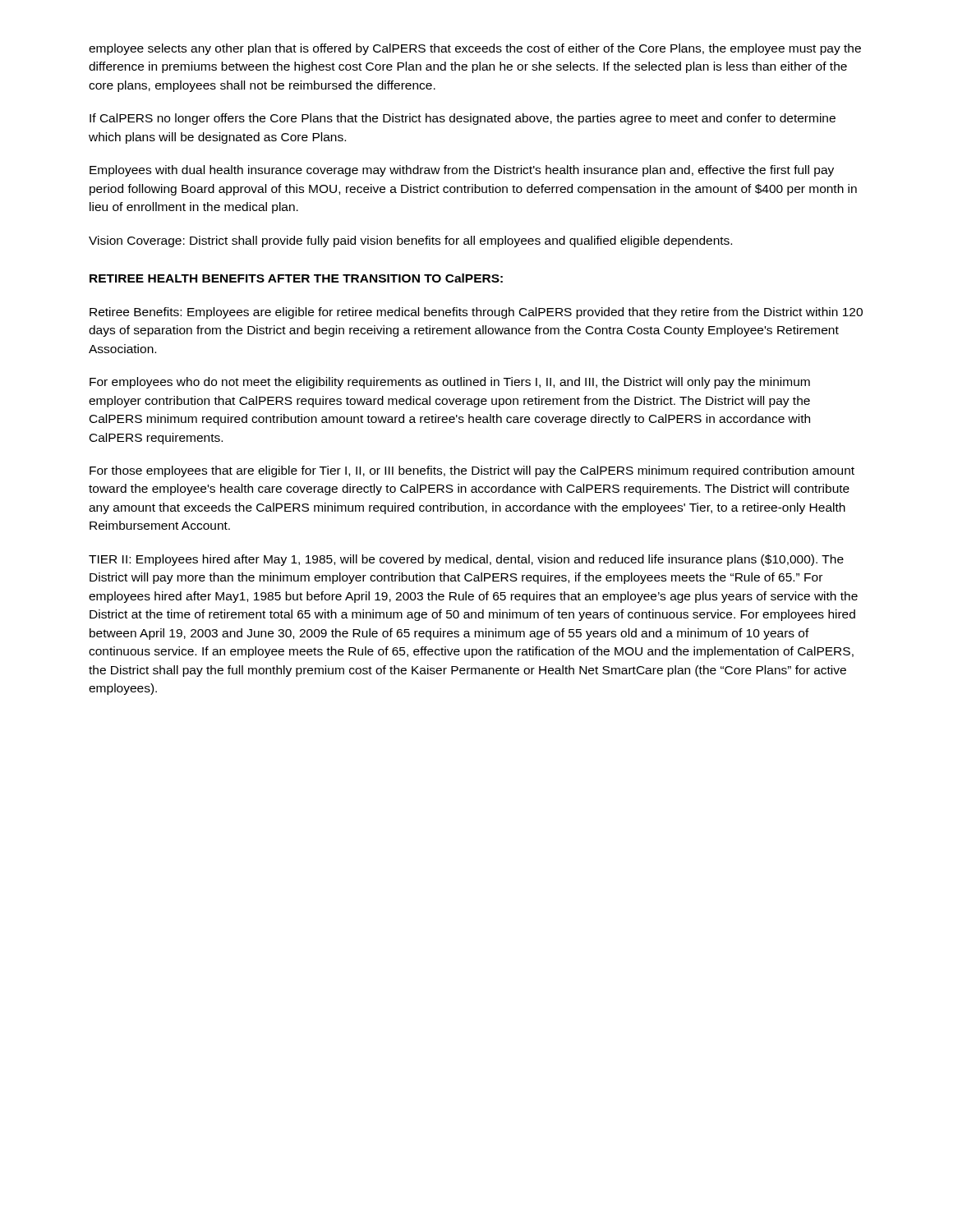Point to the region starting "RETIREE HEALTH BENEFITS AFTER THE TRANSITION TO"

pos(296,278)
